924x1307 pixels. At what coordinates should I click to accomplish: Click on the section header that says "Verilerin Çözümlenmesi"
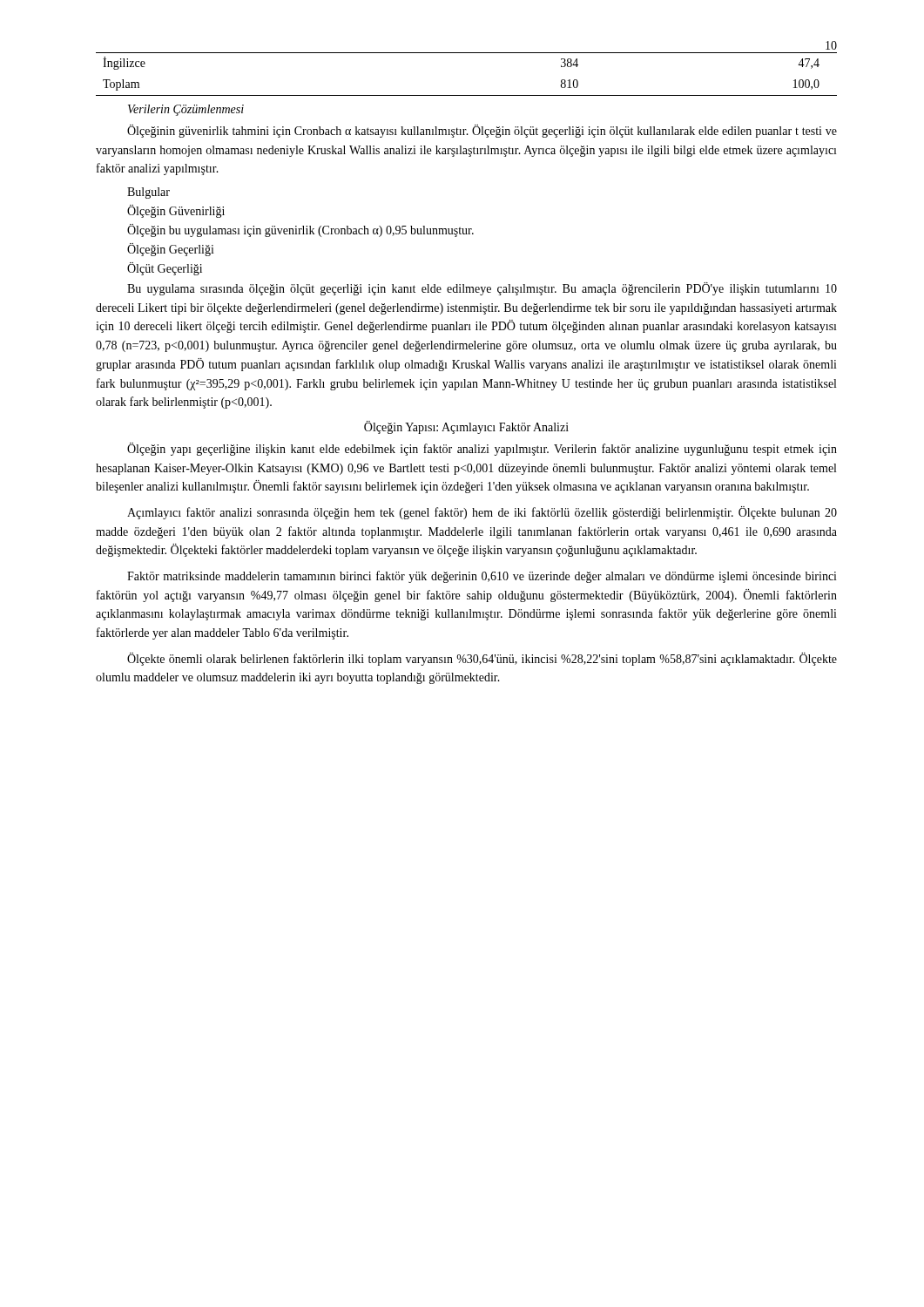tap(186, 109)
